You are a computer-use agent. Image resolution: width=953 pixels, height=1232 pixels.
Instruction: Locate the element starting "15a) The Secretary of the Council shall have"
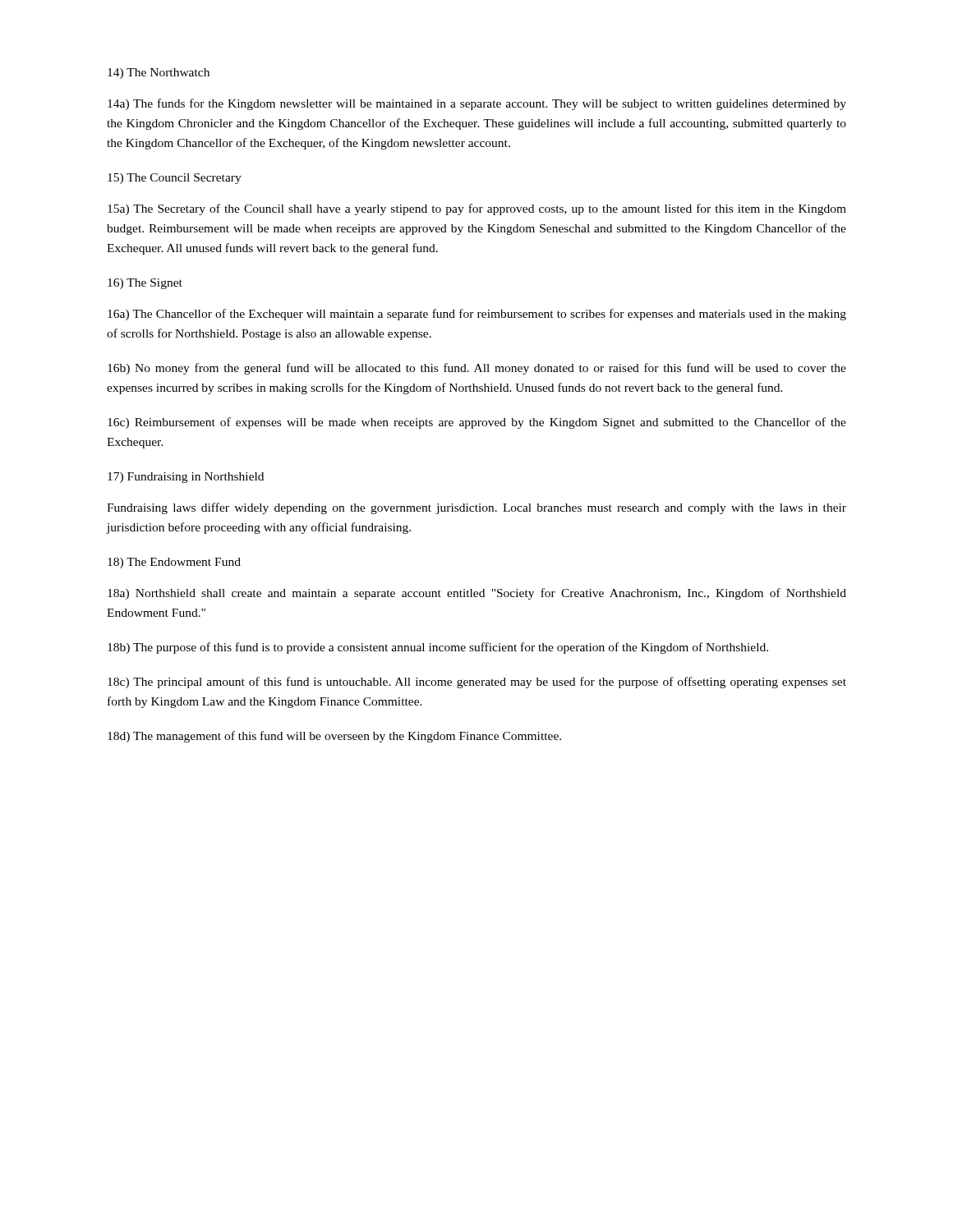(476, 228)
